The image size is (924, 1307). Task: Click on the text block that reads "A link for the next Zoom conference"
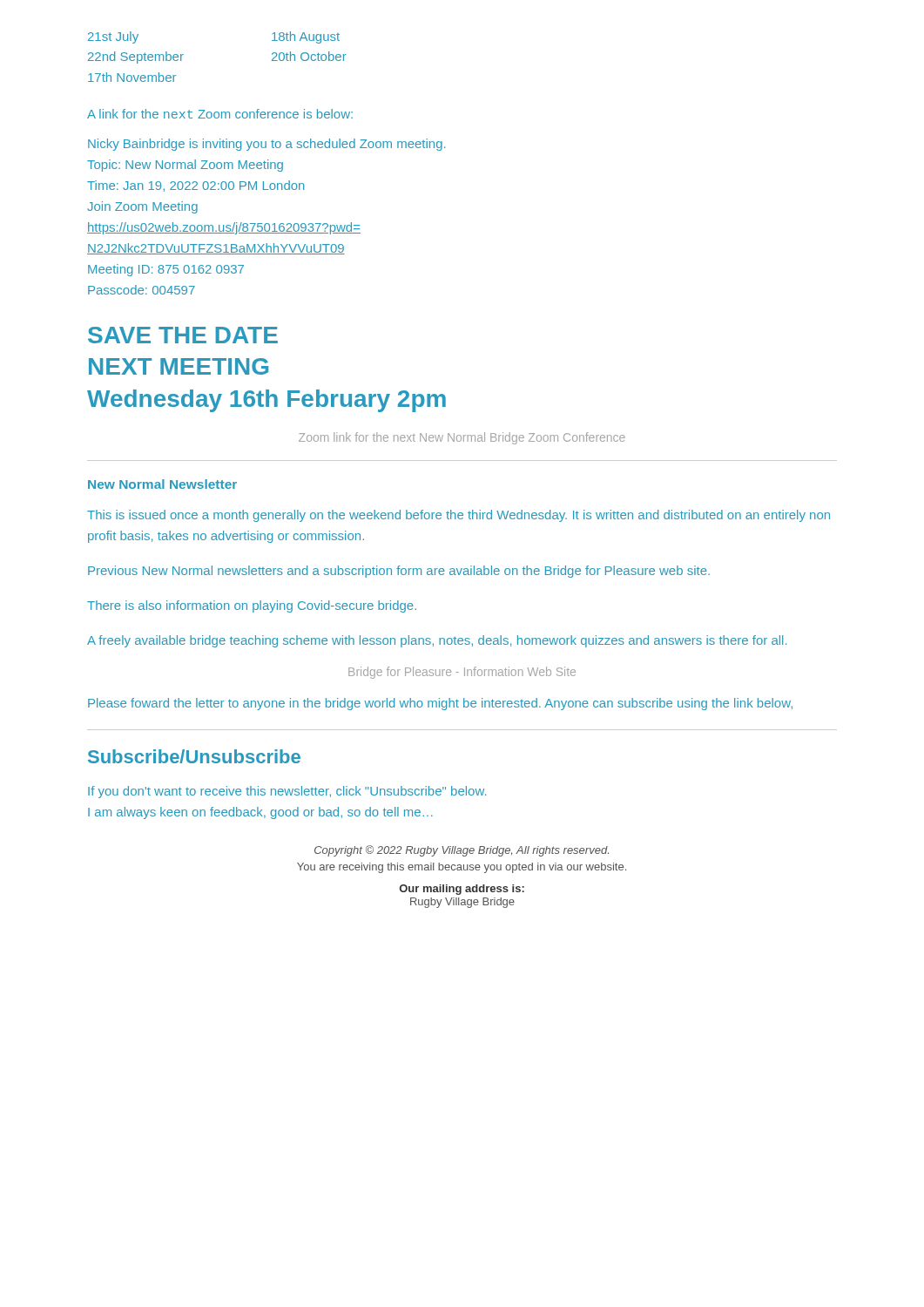[x=220, y=114]
